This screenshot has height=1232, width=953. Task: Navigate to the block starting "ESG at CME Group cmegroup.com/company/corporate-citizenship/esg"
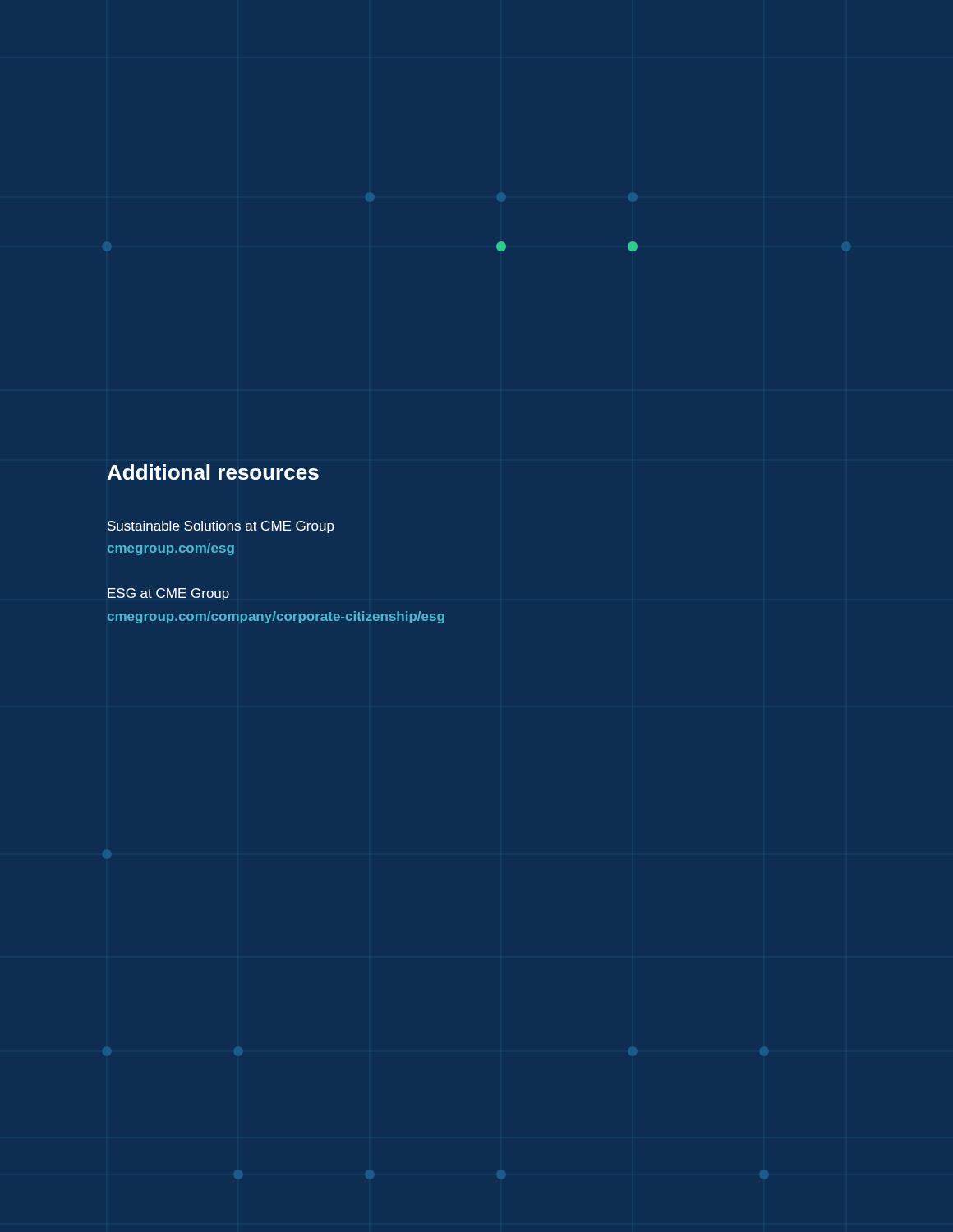(276, 605)
